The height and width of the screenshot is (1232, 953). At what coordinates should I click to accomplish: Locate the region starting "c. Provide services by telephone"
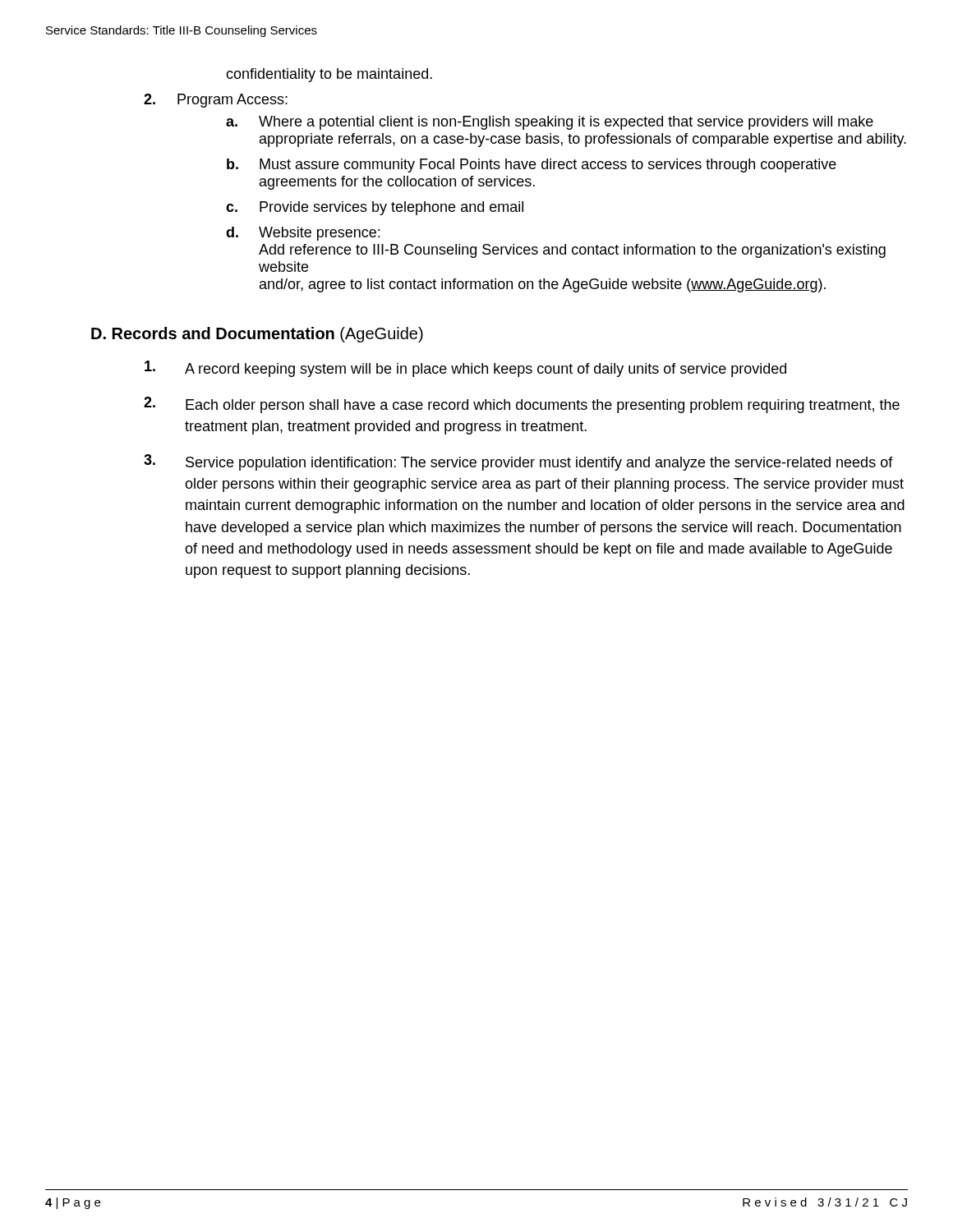pyautogui.click(x=375, y=208)
